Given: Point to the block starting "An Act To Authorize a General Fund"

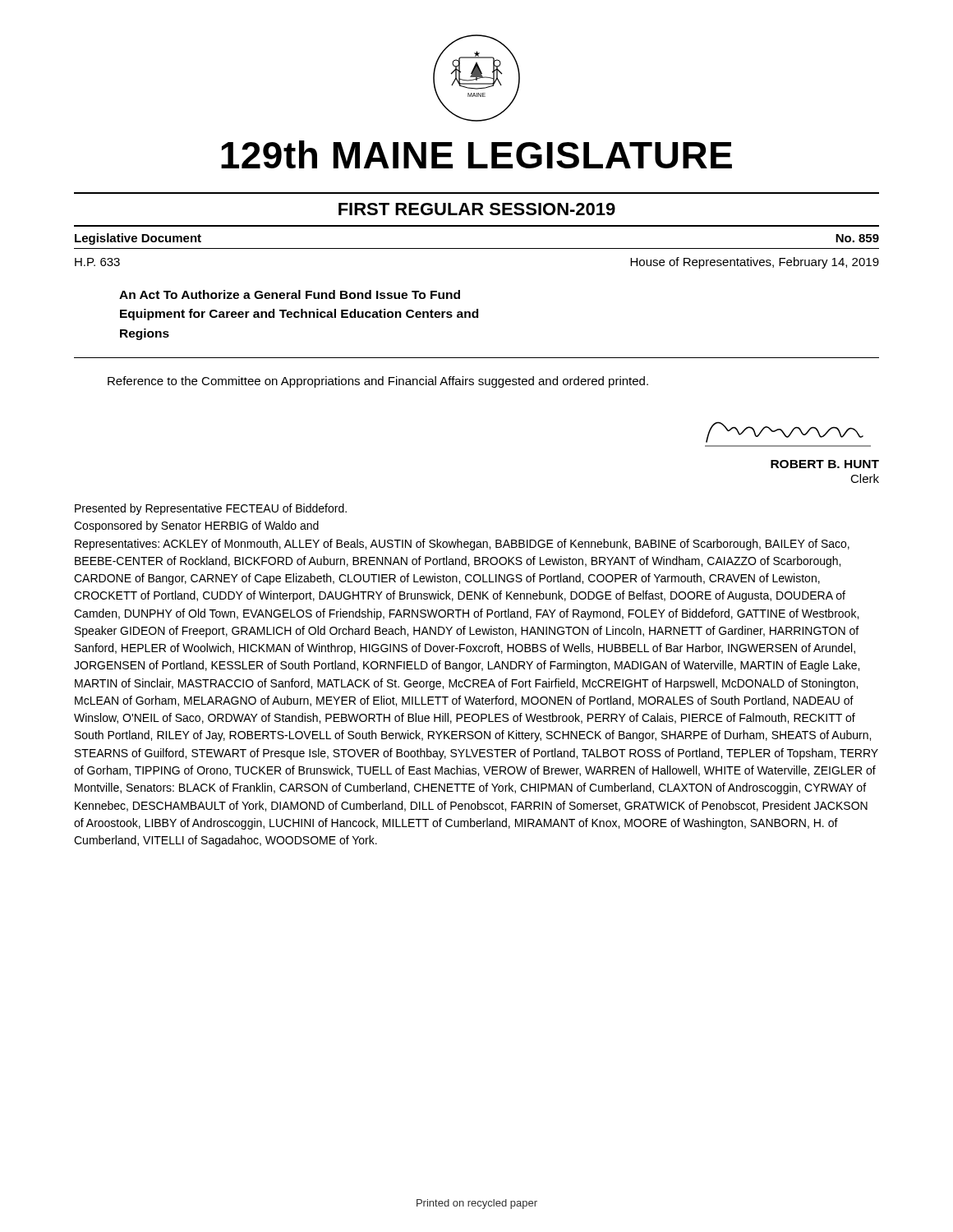Looking at the screenshot, I should (299, 314).
